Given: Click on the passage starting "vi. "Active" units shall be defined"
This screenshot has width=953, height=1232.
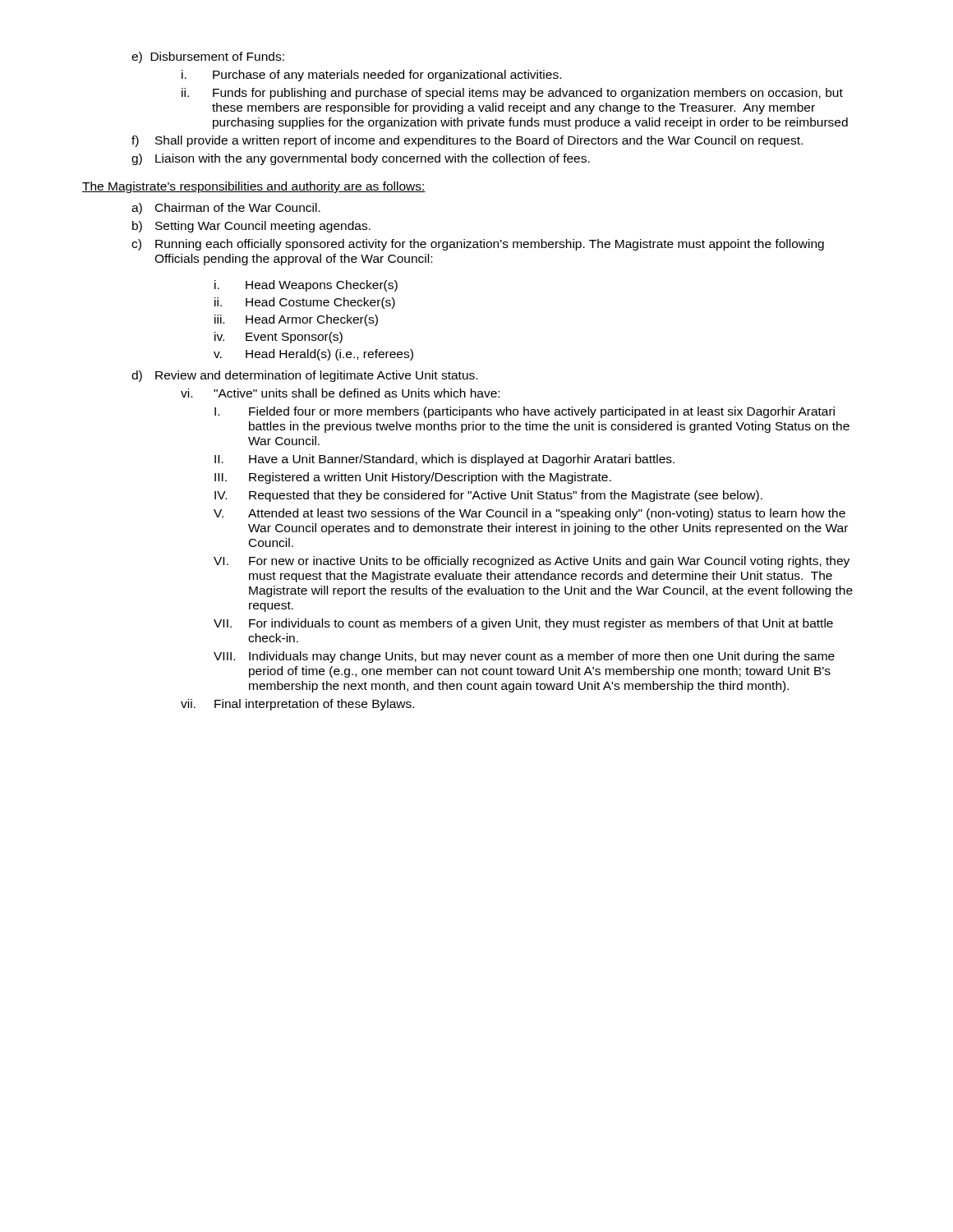Looking at the screenshot, I should click(341, 393).
